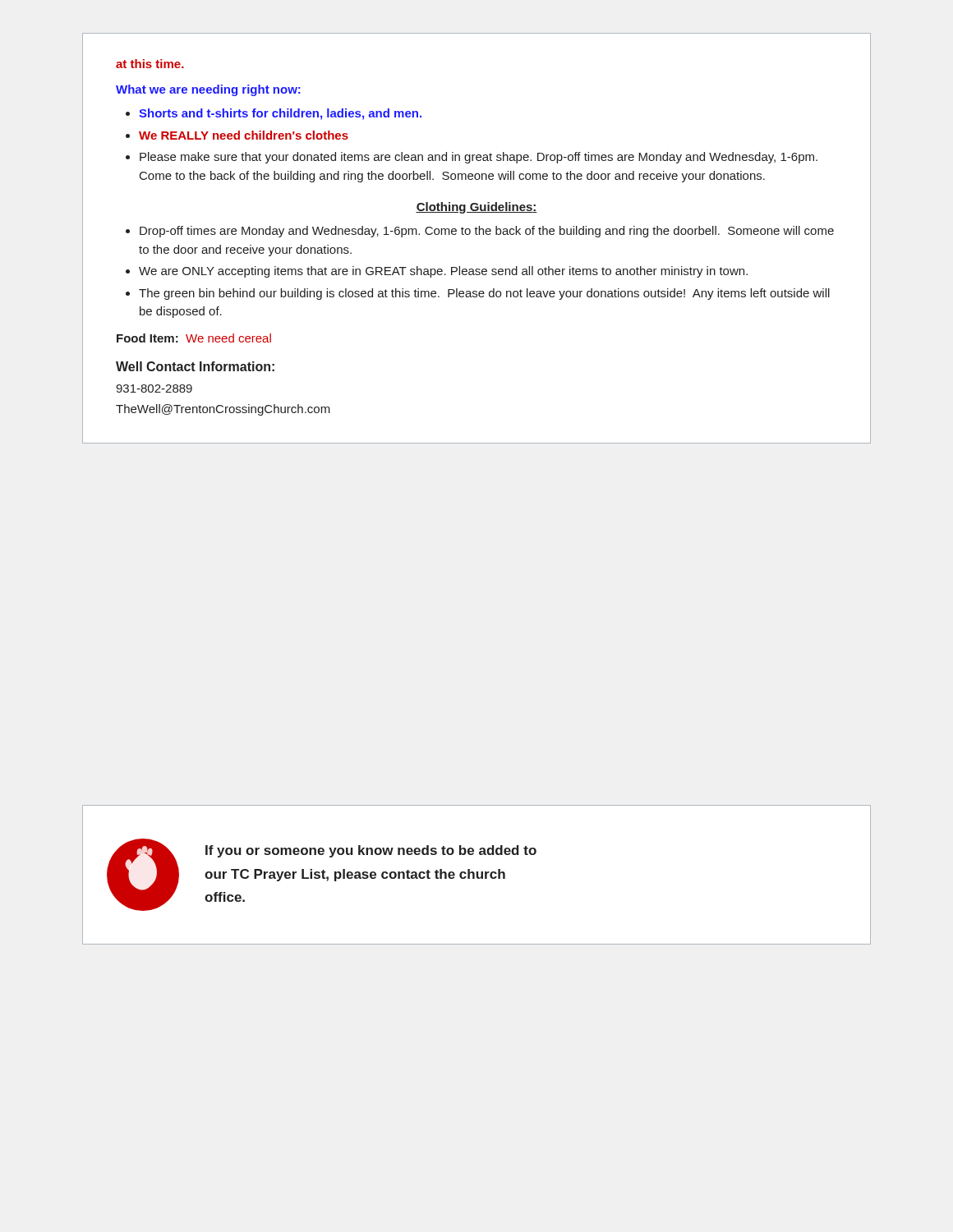Find "Well Contact Information:" on this page
The height and width of the screenshot is (1232, 953).
(x=196, y=366)
